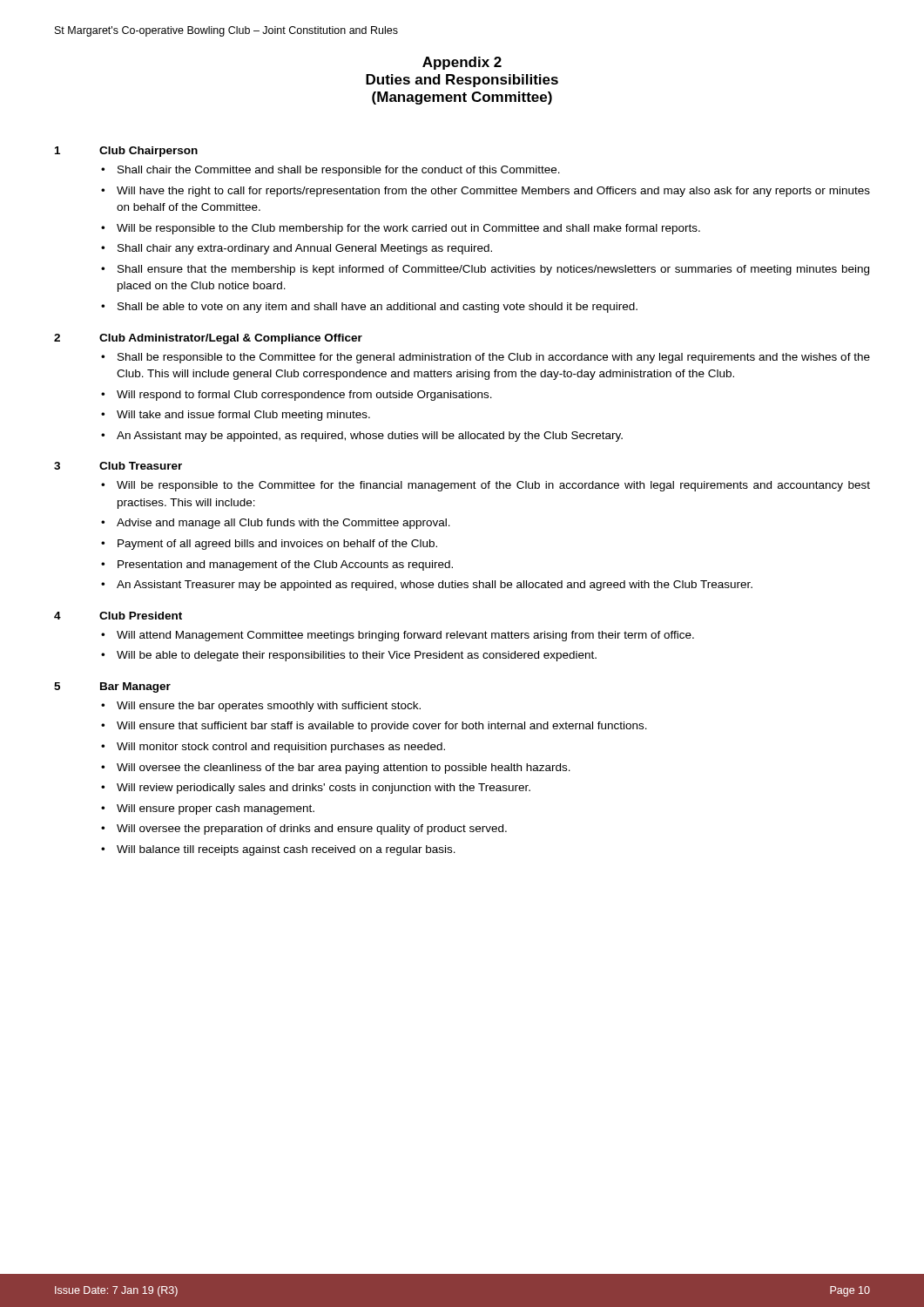Find the list item that reads "An Assistant may be appointed, as required, whose"
Image resolution: width=924 pixels, height=1307 pixels.
tap(370, 435)
